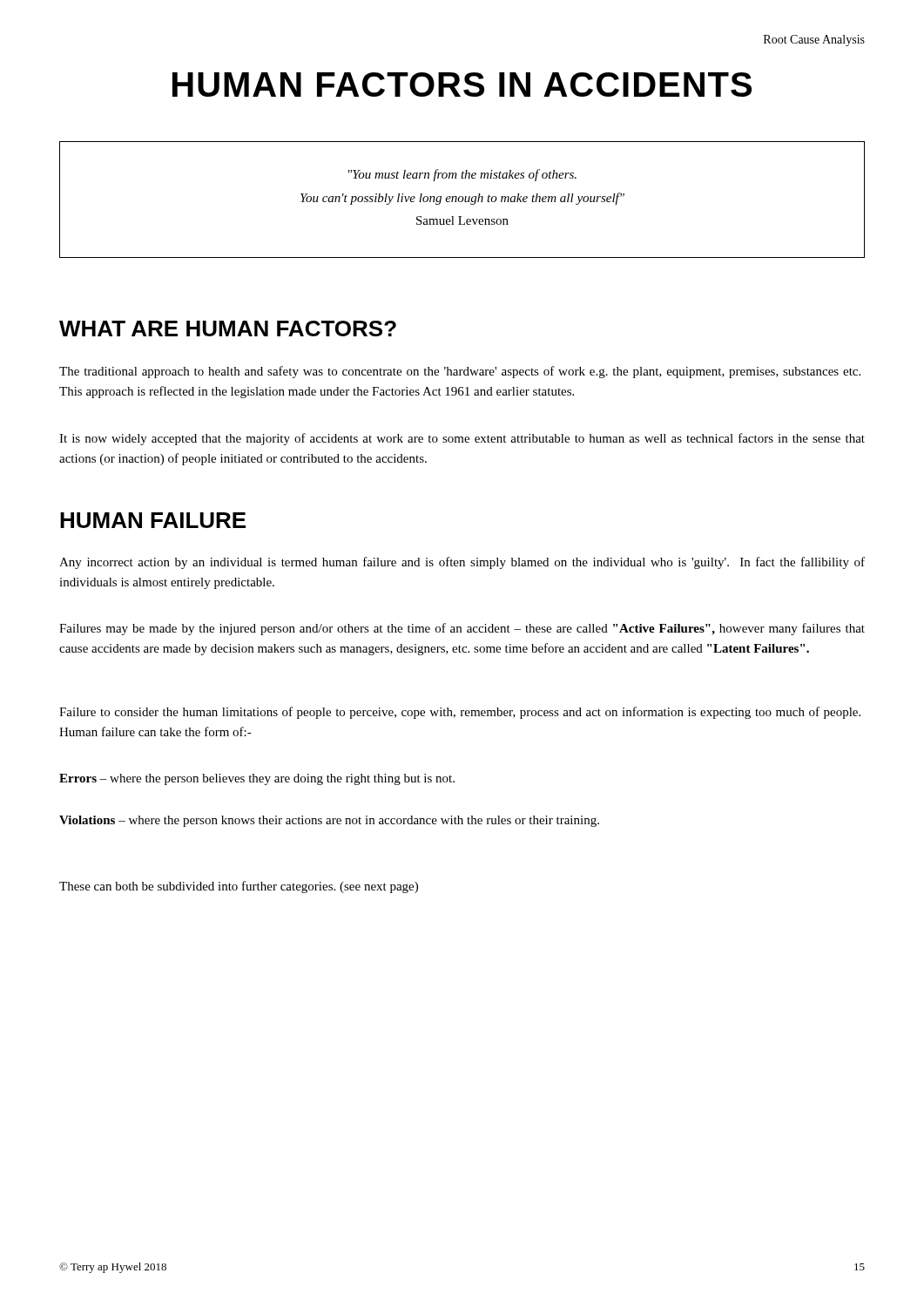Click on the block starting "Failure to consider the human limitations of people"

coord(462,722)
